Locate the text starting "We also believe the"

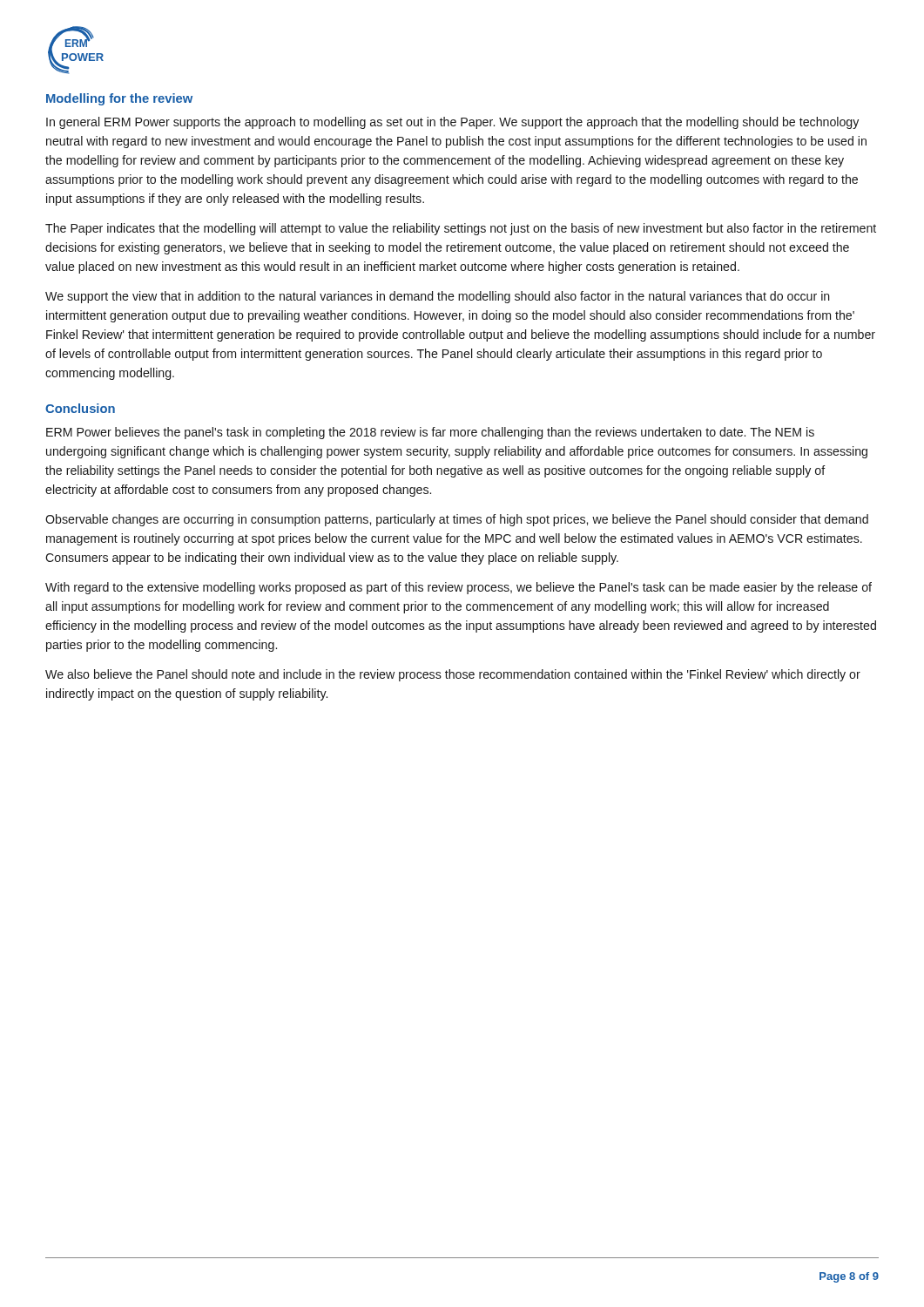453,684
